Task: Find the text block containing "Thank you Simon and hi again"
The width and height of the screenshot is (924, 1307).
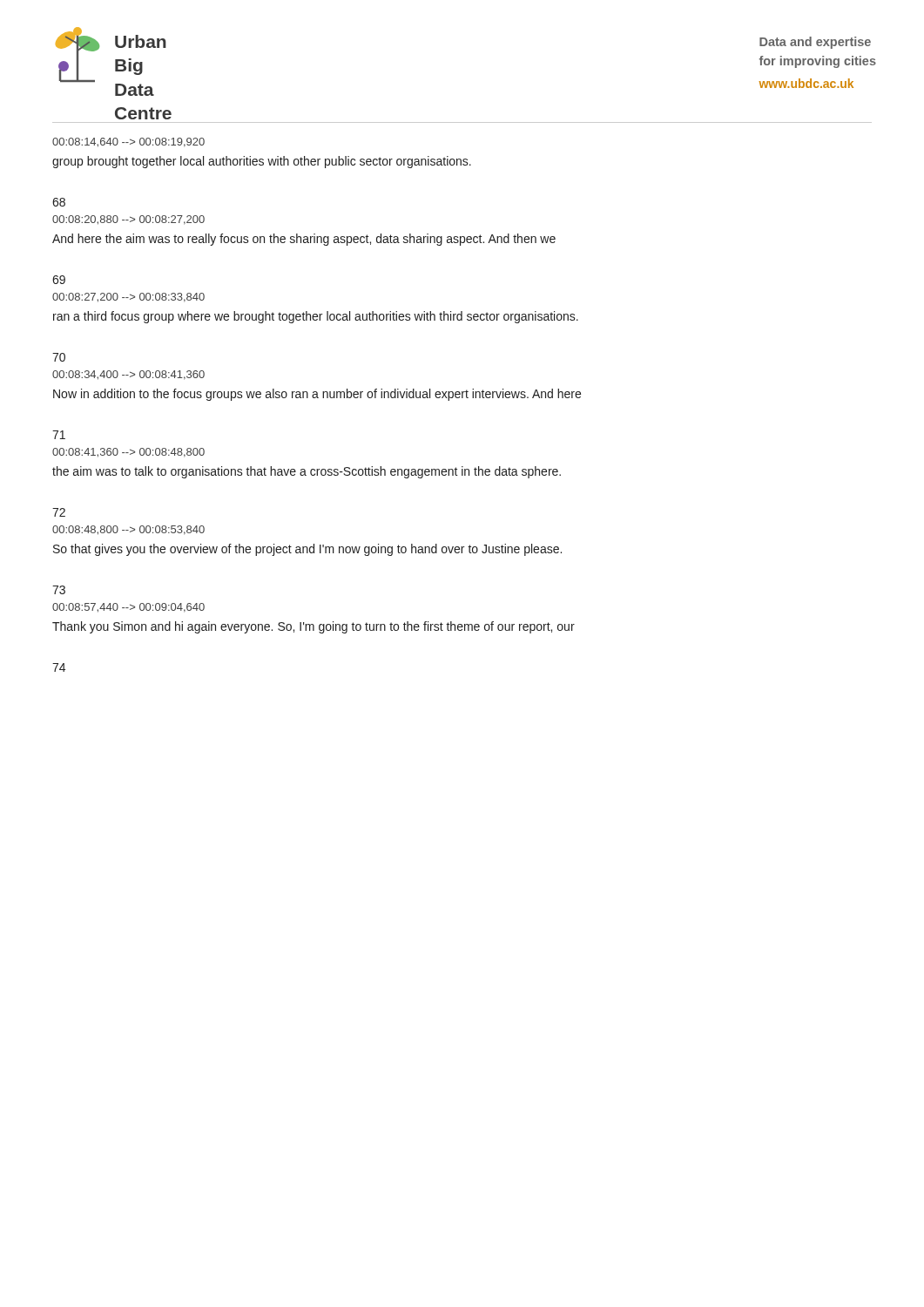Action: click(313, 627)
